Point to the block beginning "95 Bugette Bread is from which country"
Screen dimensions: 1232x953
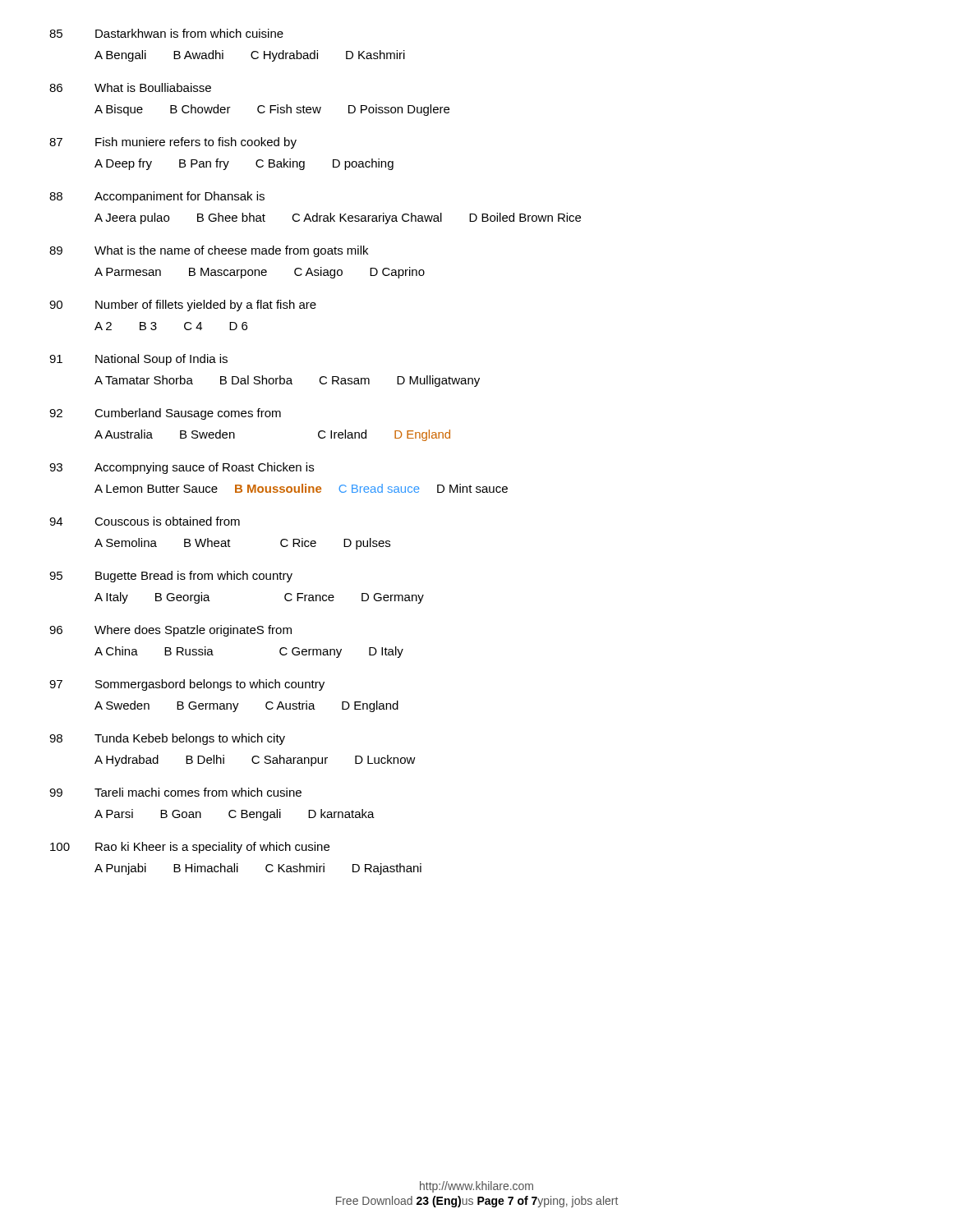point(171,577)
